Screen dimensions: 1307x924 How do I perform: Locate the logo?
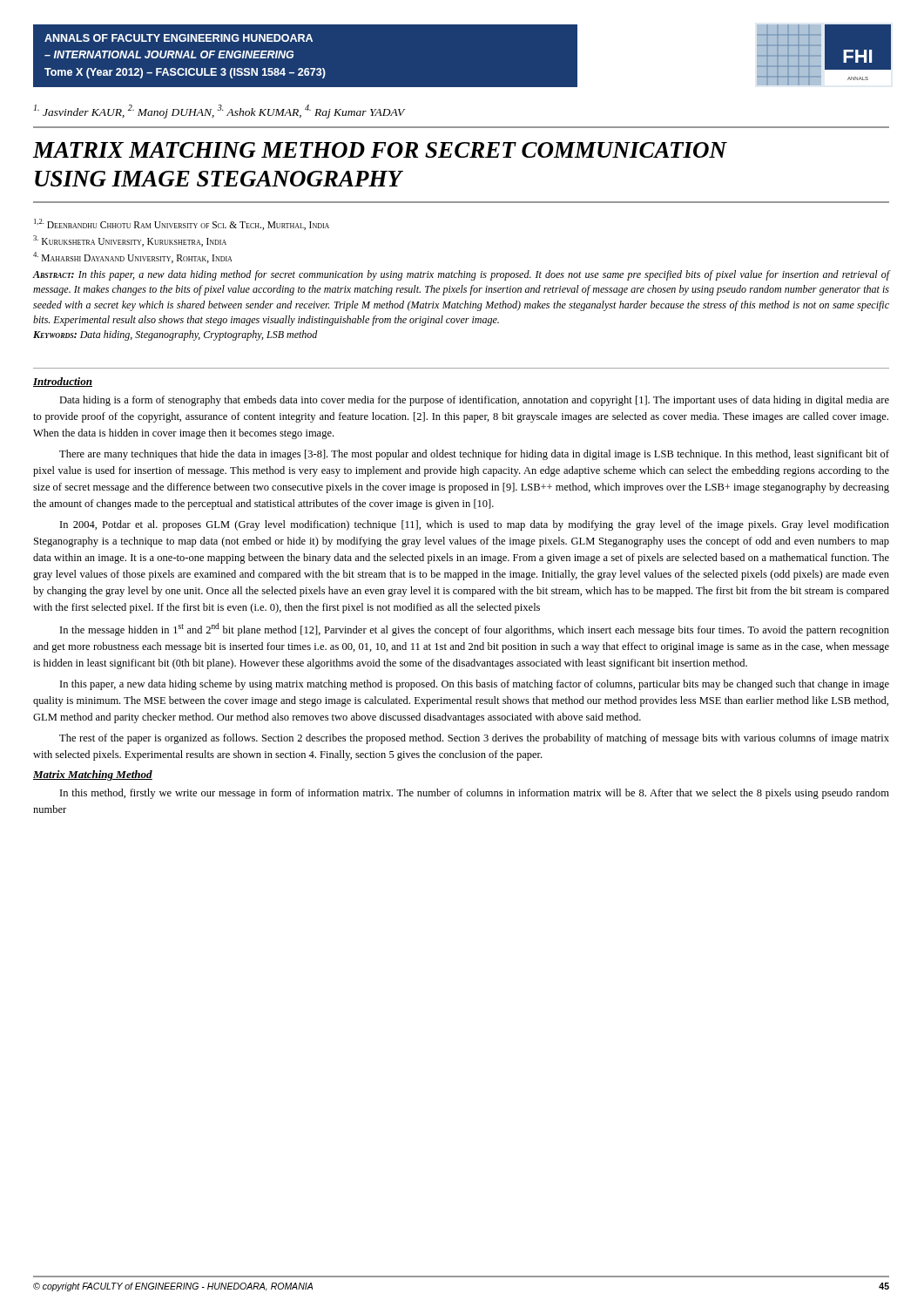tap(824, 55)
